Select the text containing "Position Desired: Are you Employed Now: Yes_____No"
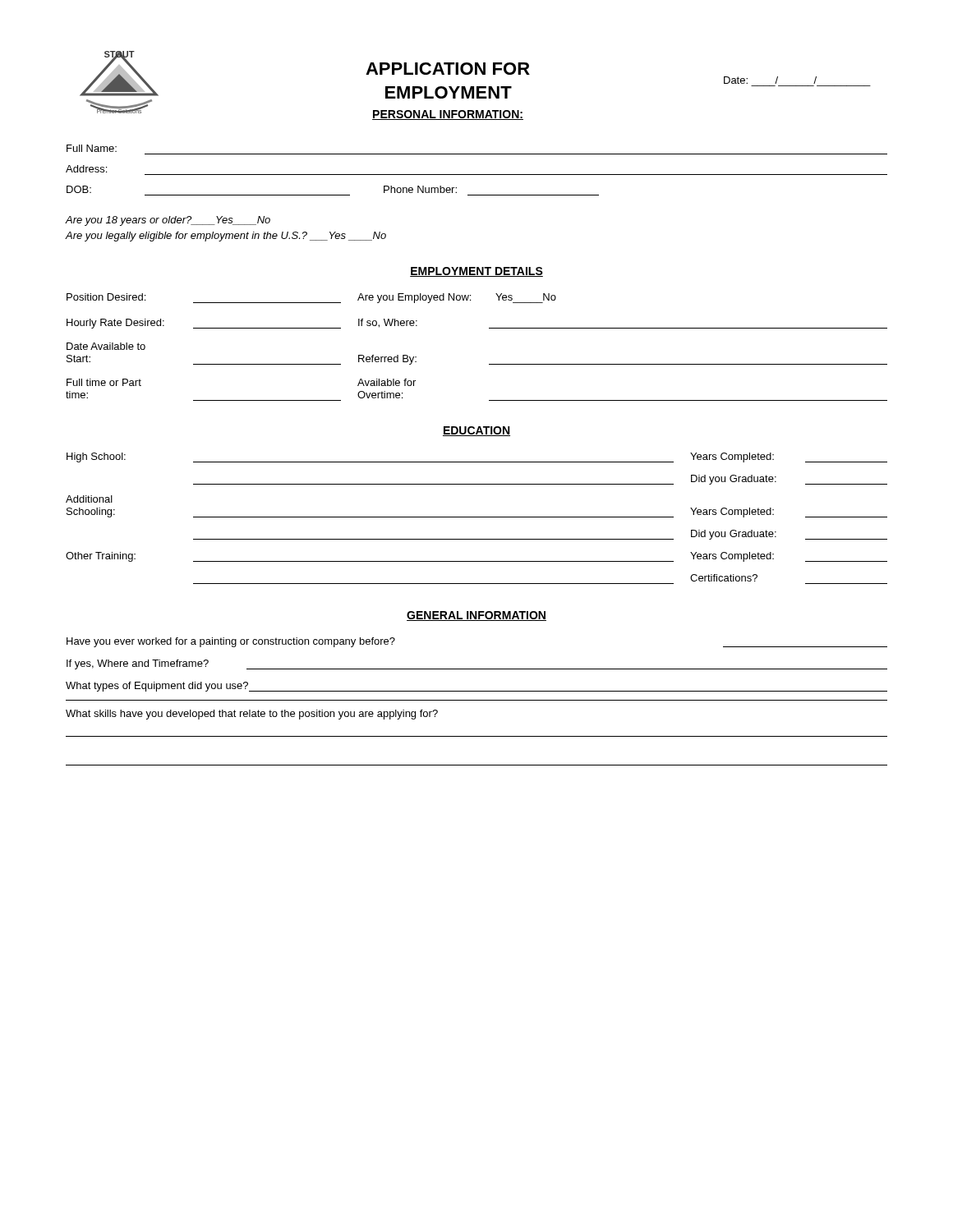953x1232 pixels. click(x=476, y=296)
